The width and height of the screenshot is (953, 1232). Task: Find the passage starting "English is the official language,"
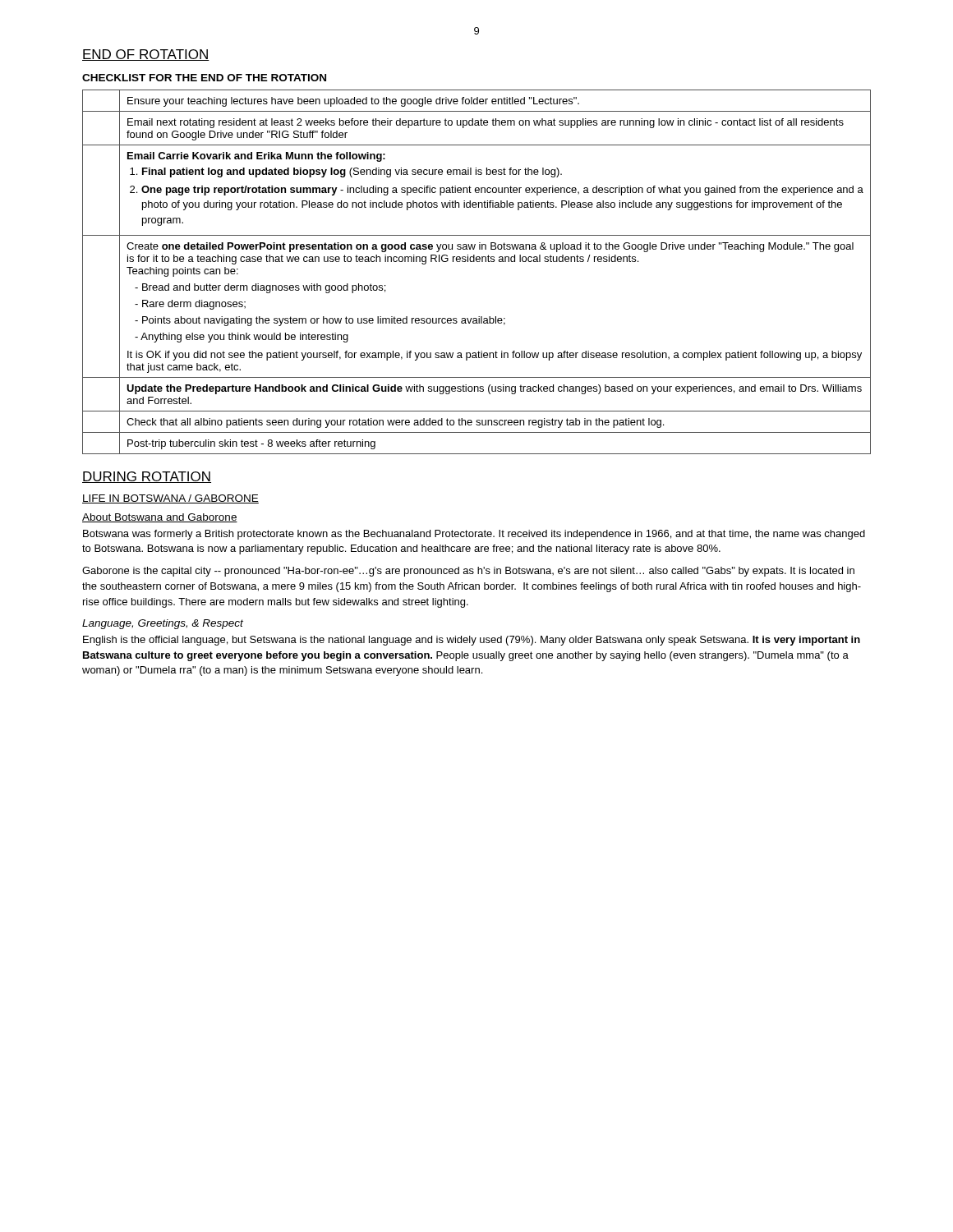[x=471, y=655]
